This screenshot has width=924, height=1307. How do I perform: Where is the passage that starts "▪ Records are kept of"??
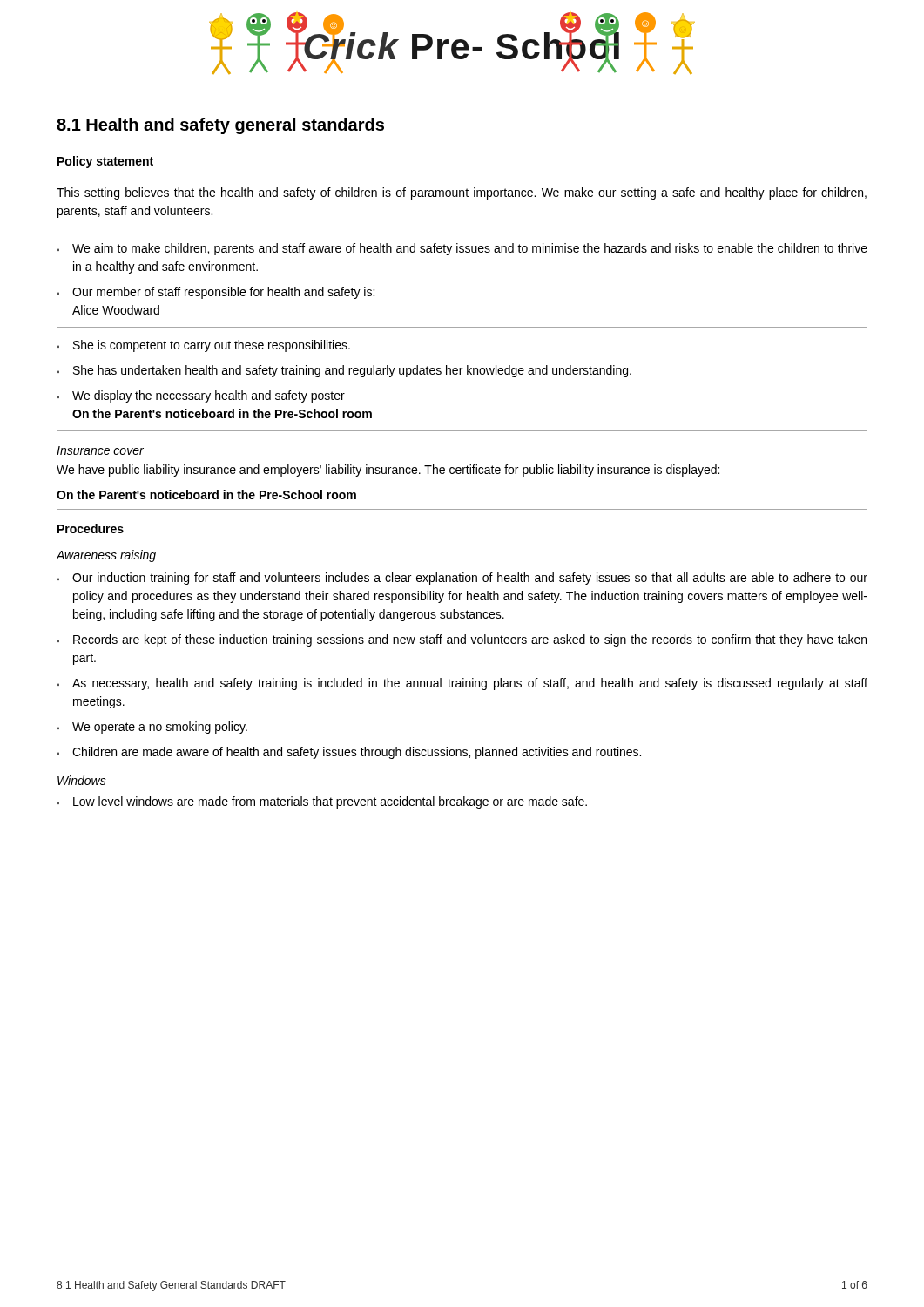[462, 649]
